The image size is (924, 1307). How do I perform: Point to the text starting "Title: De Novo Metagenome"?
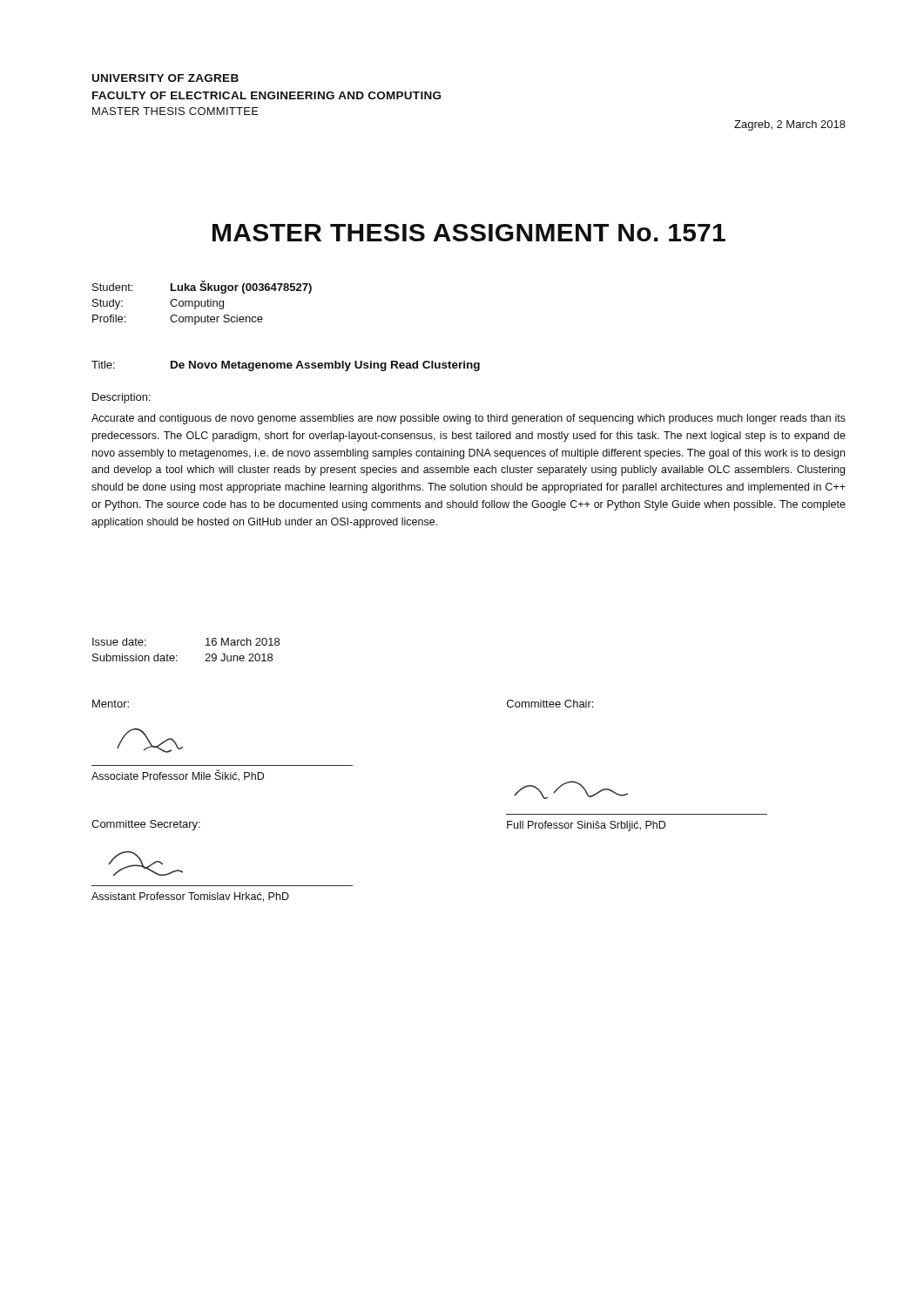pos(286,365)
